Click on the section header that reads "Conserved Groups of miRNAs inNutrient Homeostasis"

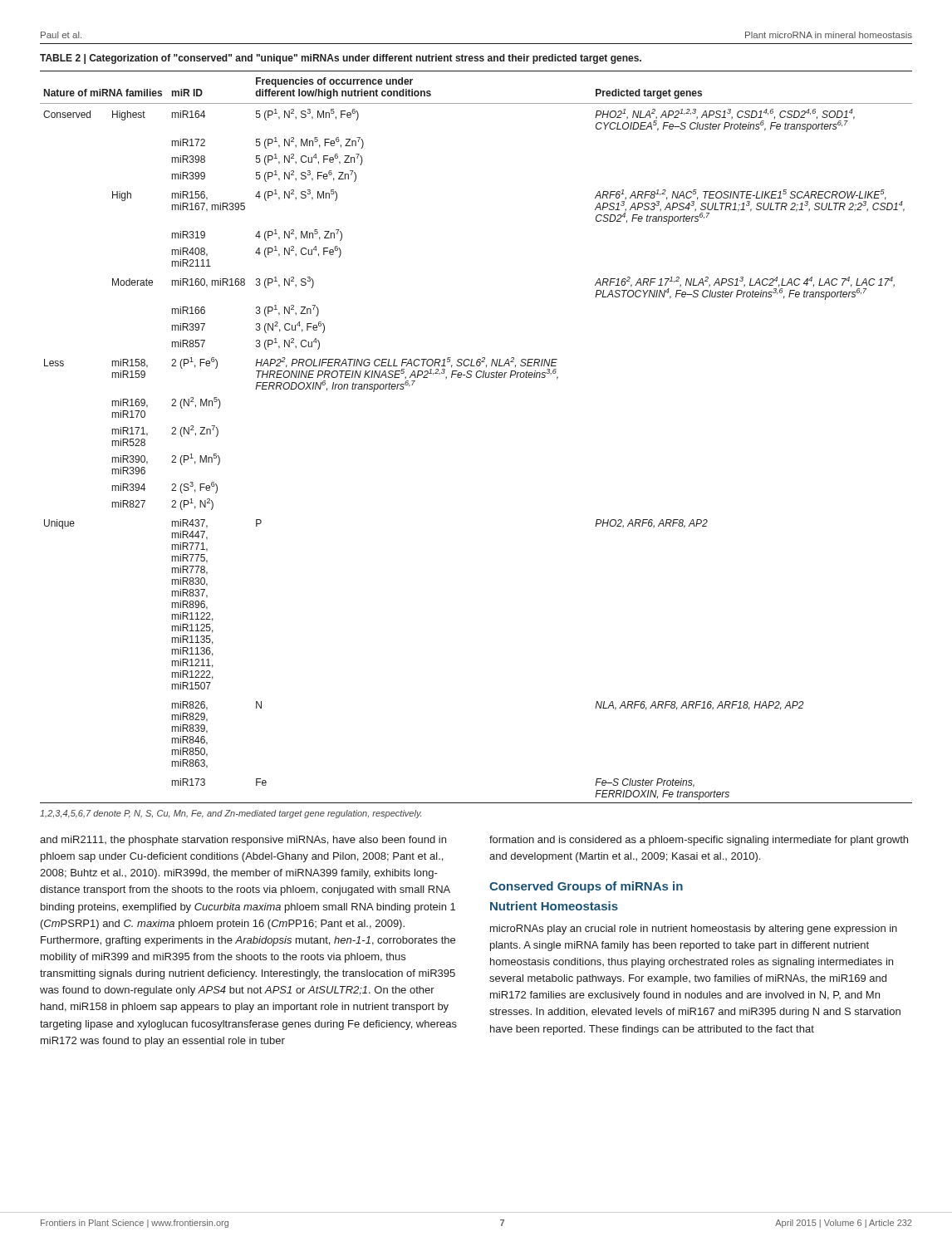pyautogui.click(x=586, y=896)
